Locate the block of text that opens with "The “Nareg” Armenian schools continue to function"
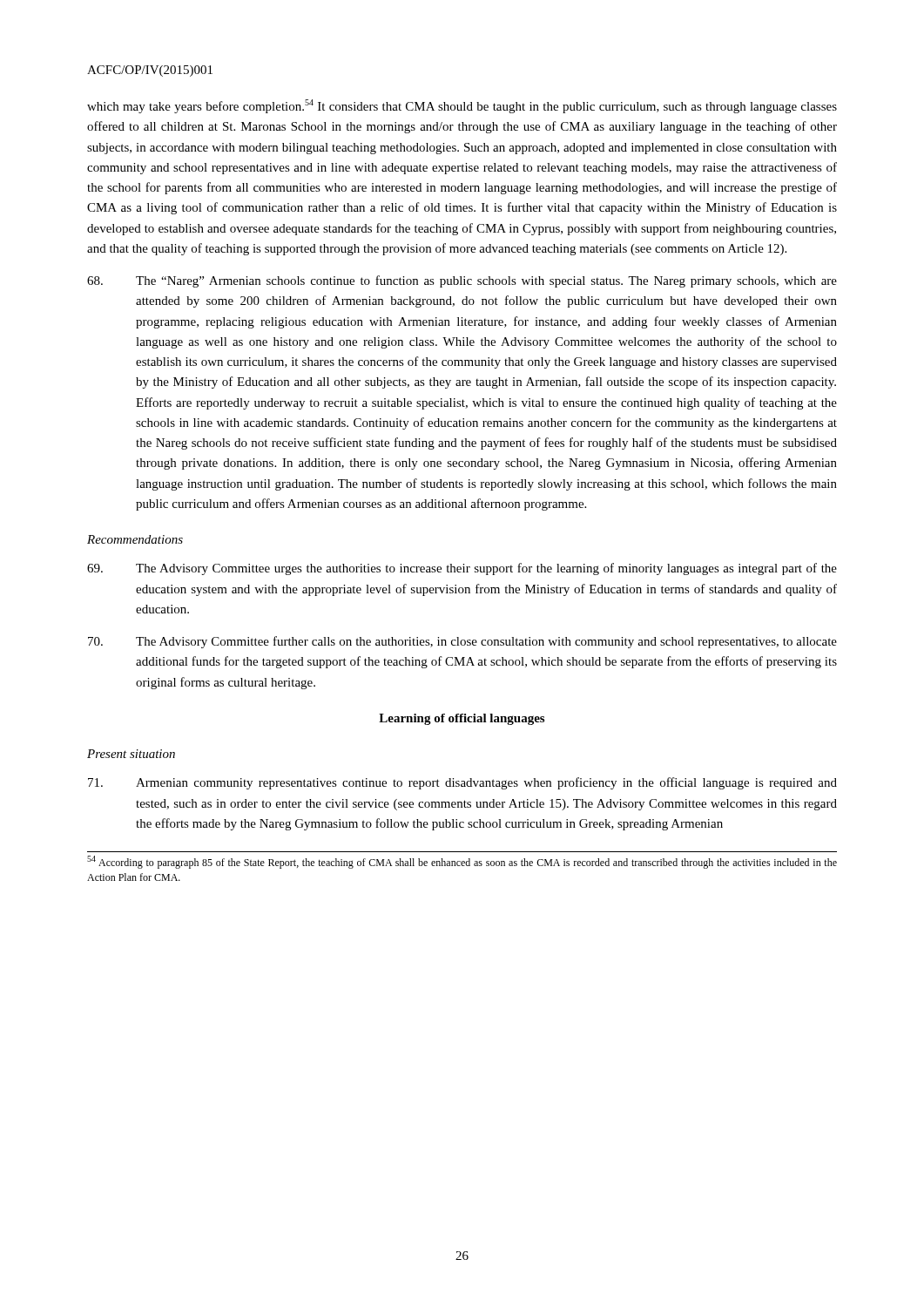The image size is (924, 1307). (x=462, y=392)
